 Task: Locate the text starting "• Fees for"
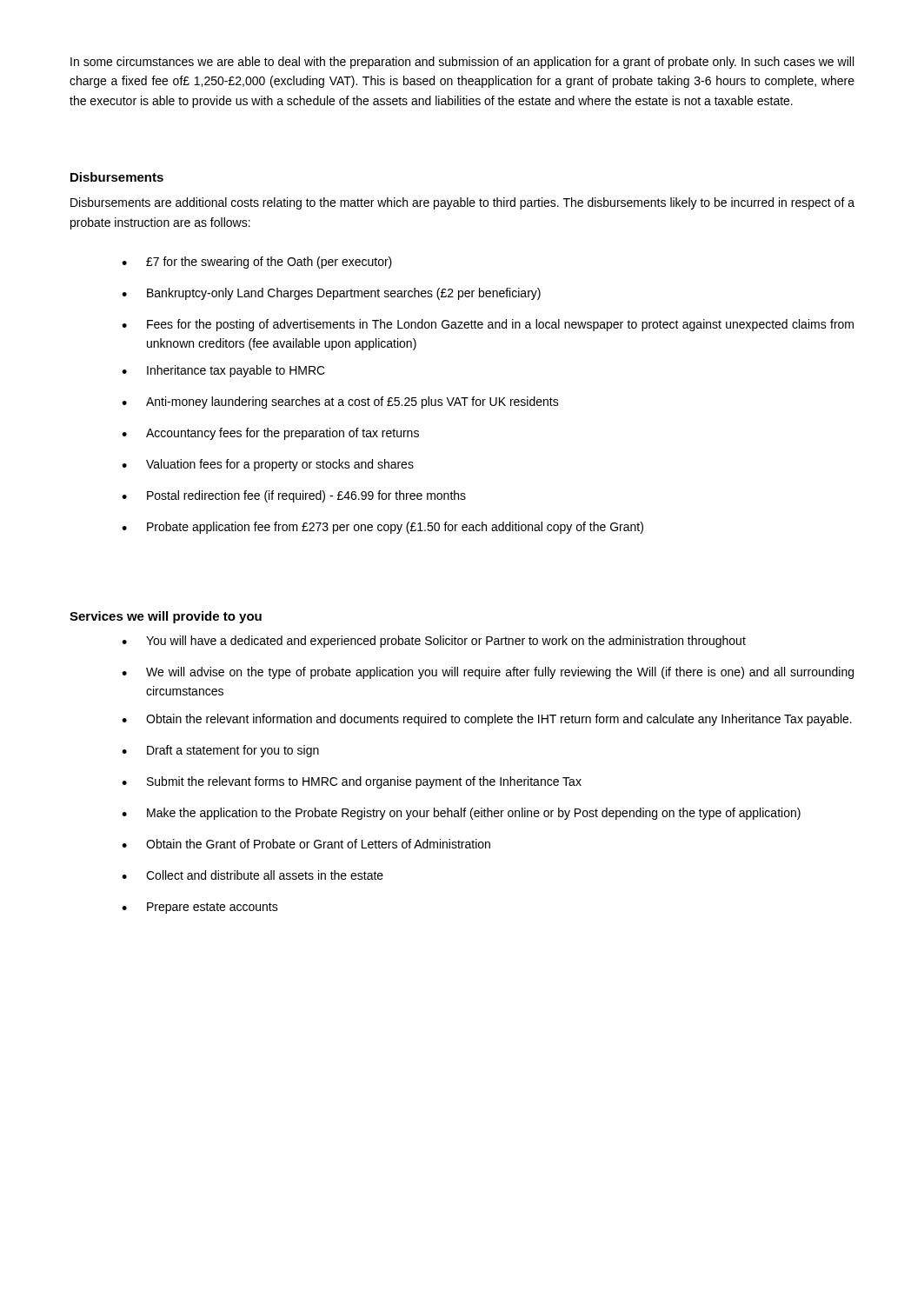click(x=488, y=334)
